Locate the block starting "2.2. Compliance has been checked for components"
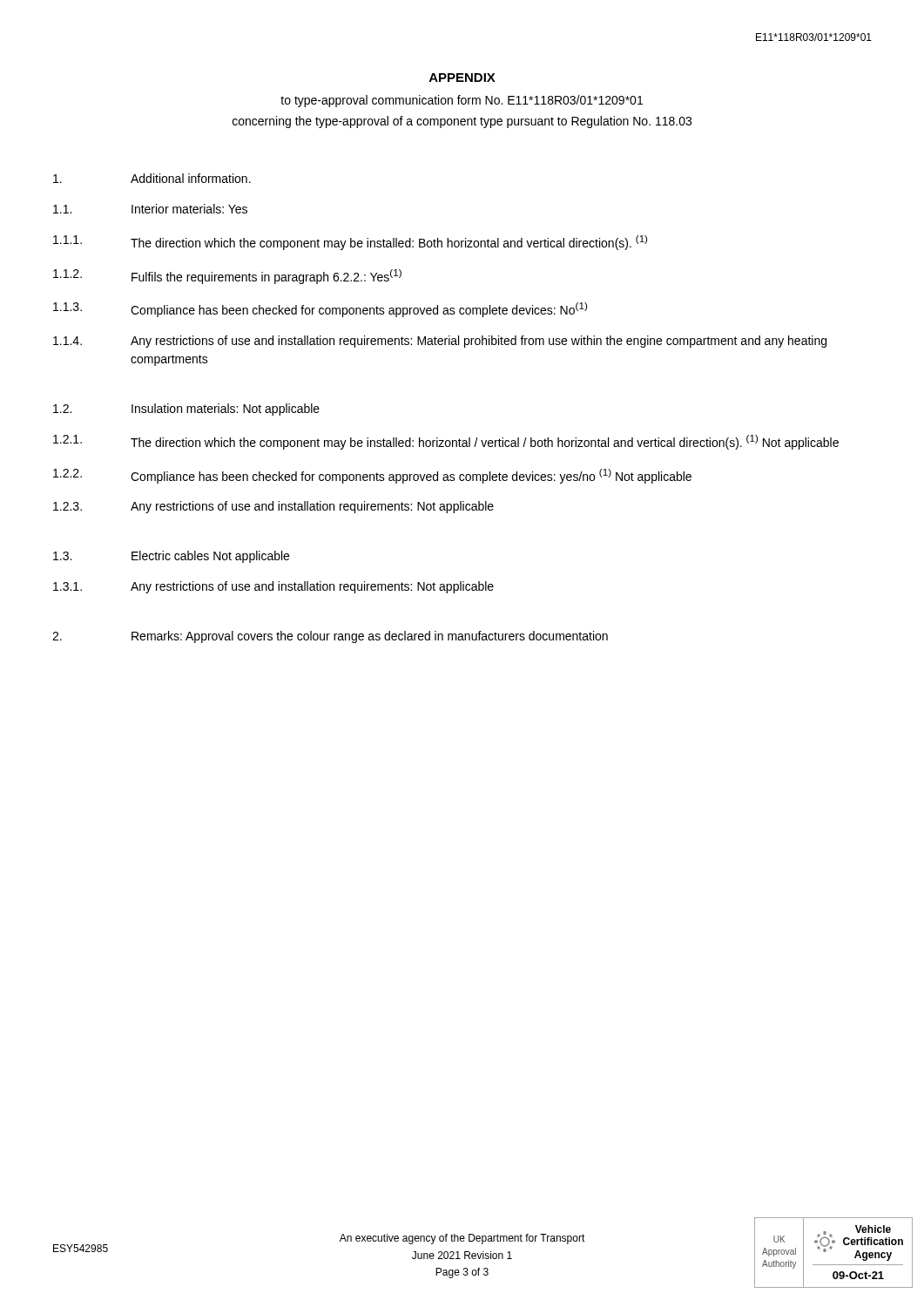 point(462,475)
